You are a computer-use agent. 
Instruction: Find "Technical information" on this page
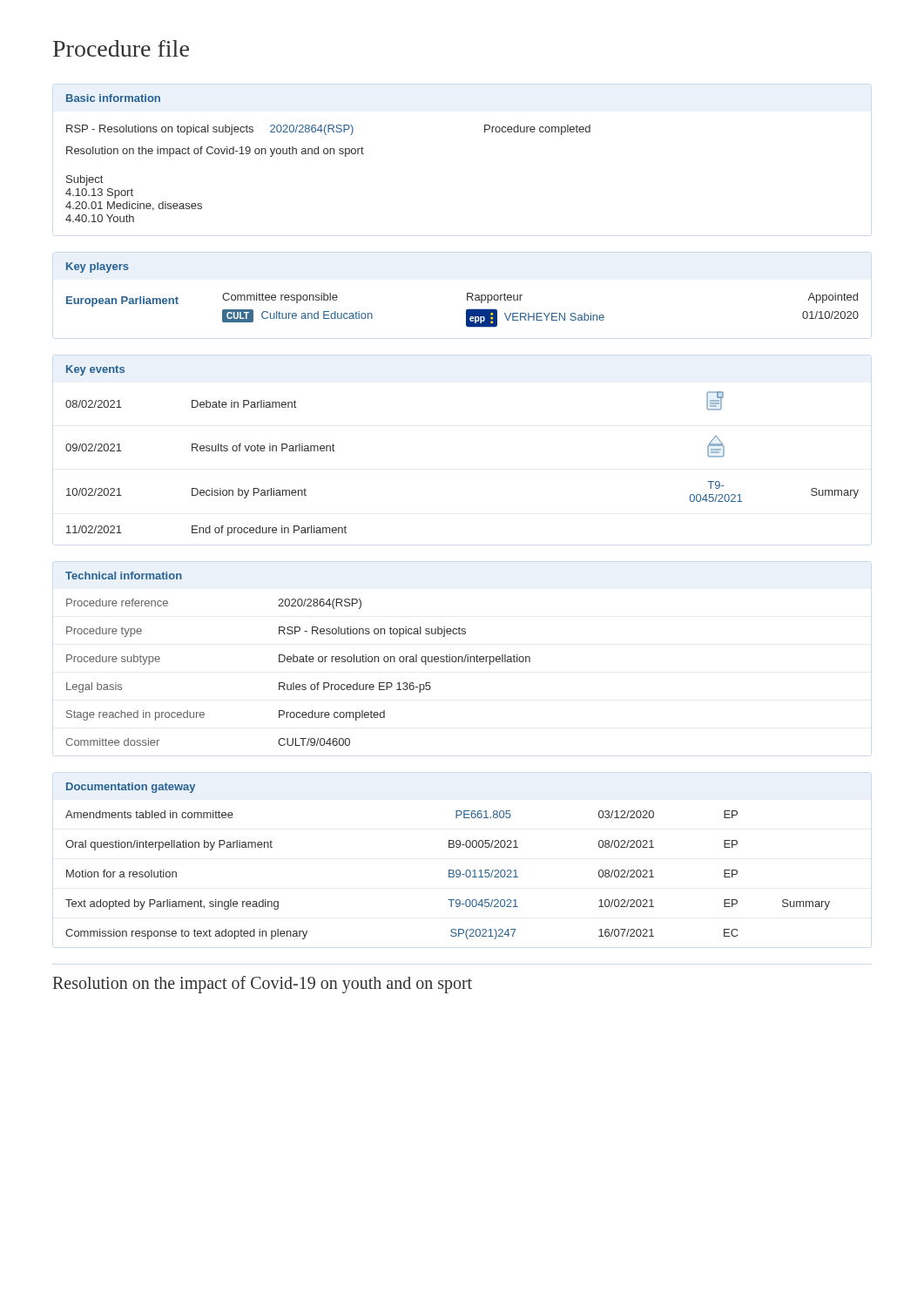(124, 575)
